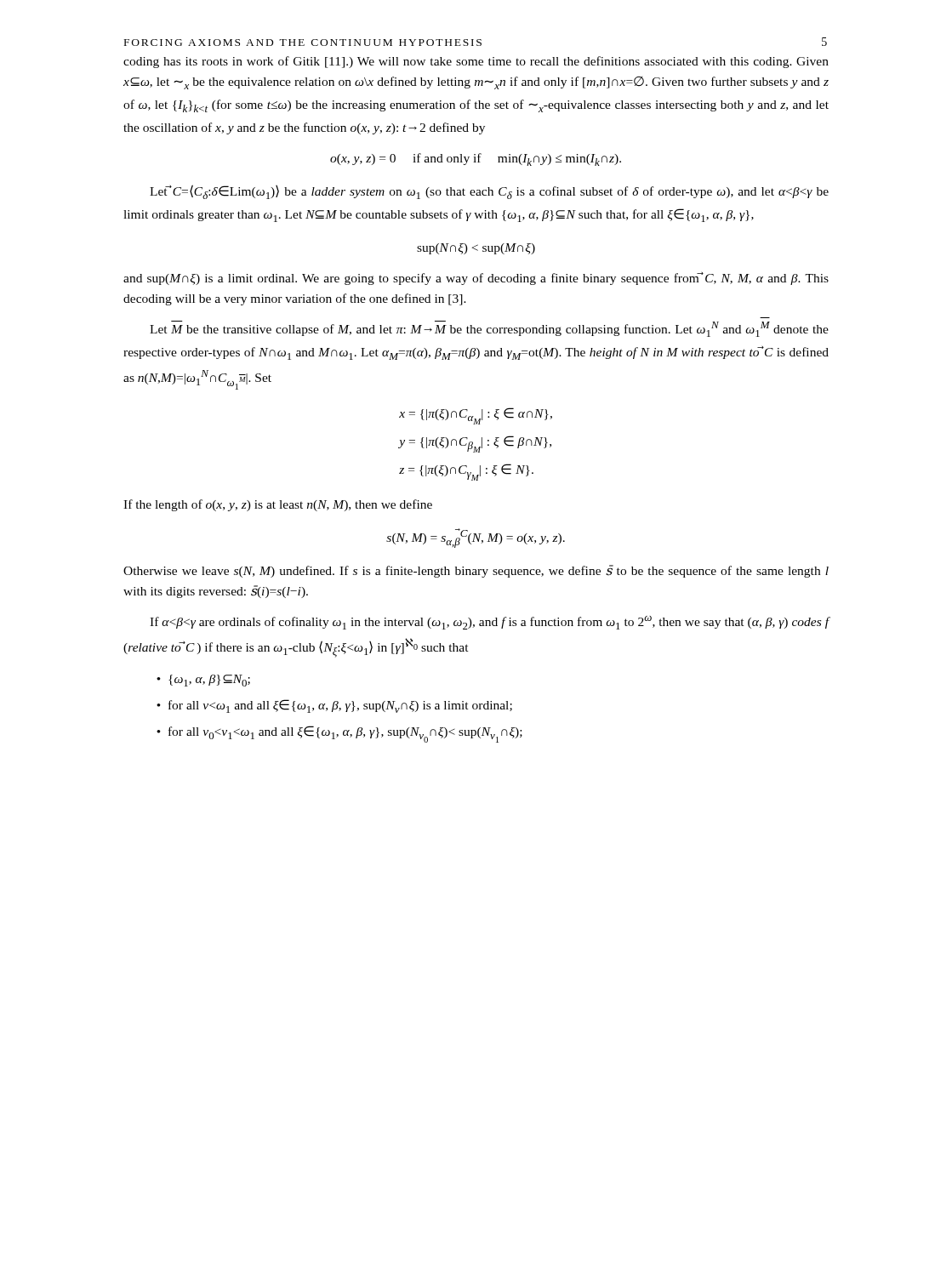Find the passage starting "and sup(M∩ξ) is"
952x1276 pixels.
[x=476, y=330]
